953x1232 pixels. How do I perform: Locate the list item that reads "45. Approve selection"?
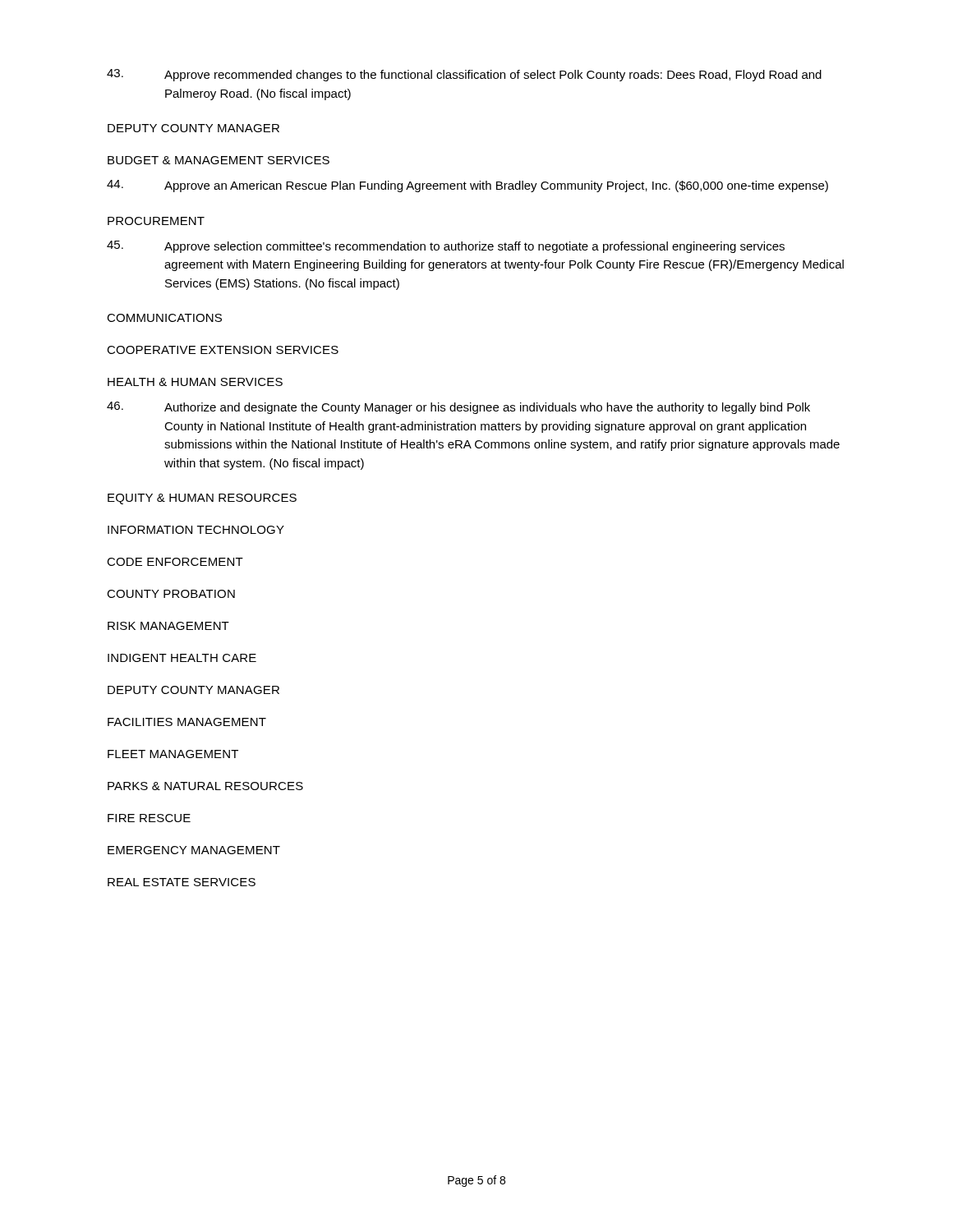point(476,265)
